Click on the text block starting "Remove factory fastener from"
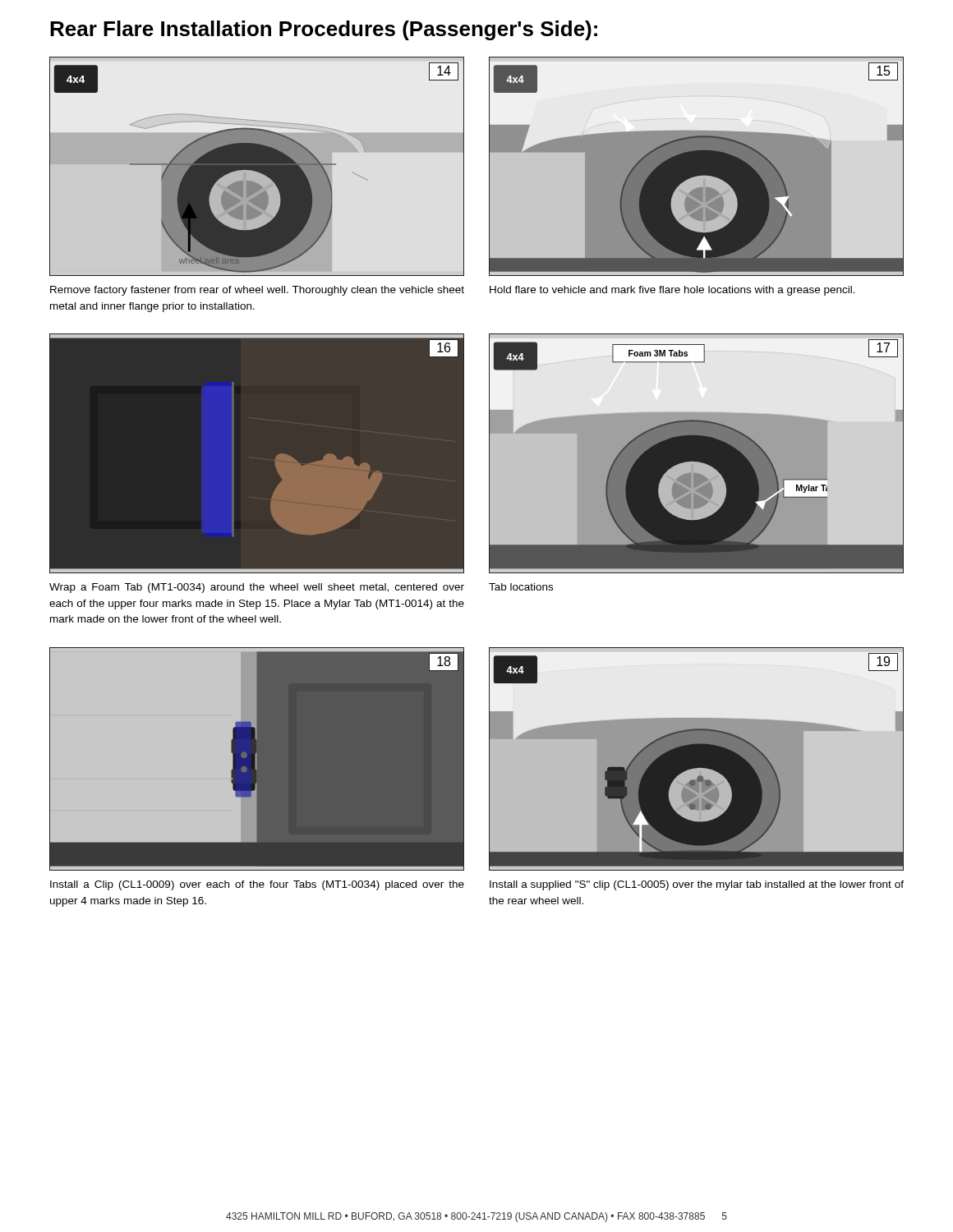 tap(257, 298)
